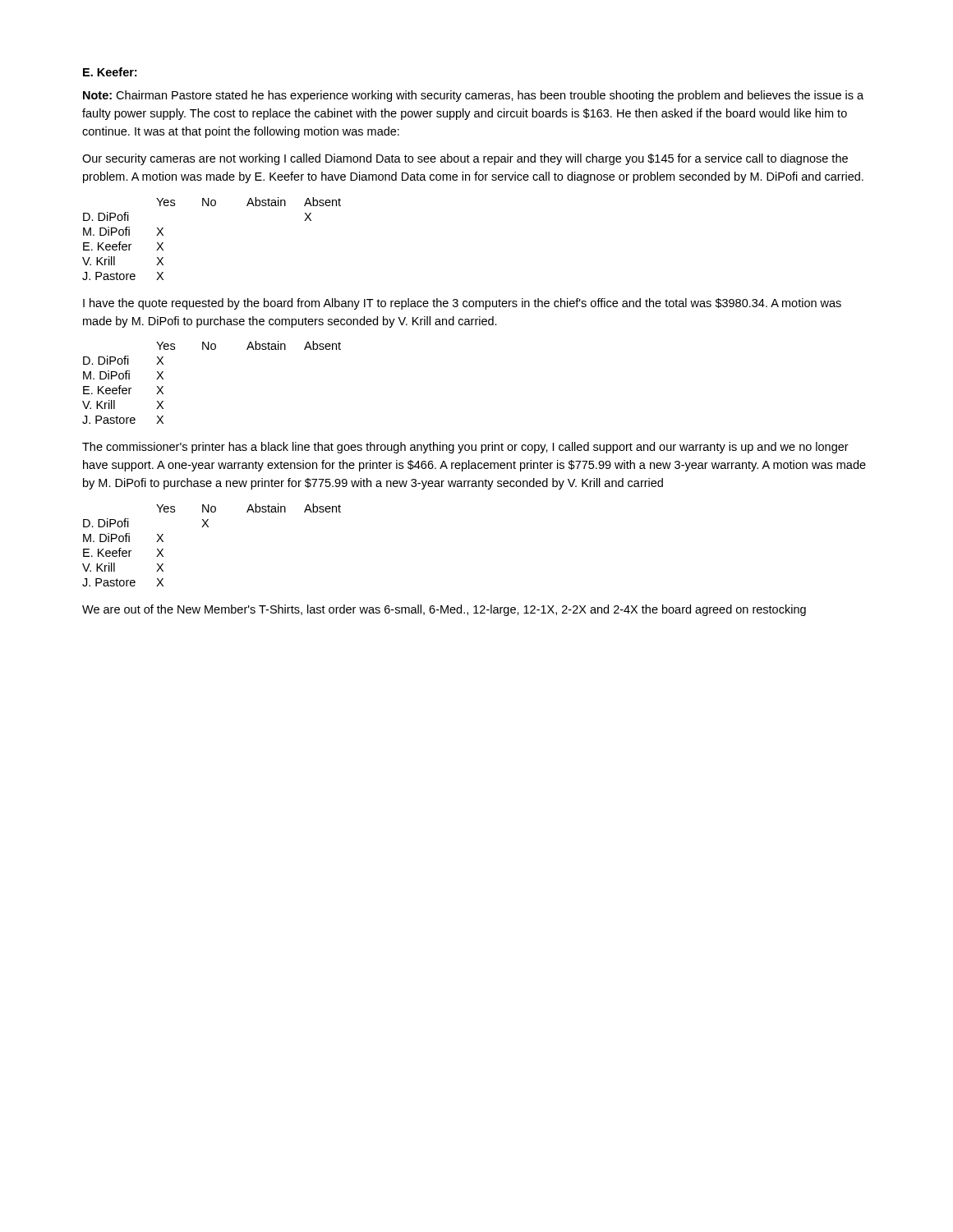Find the text block that says "The commissioner's printer has"
The image size is (953, 1232).
[x=474, y=465]
